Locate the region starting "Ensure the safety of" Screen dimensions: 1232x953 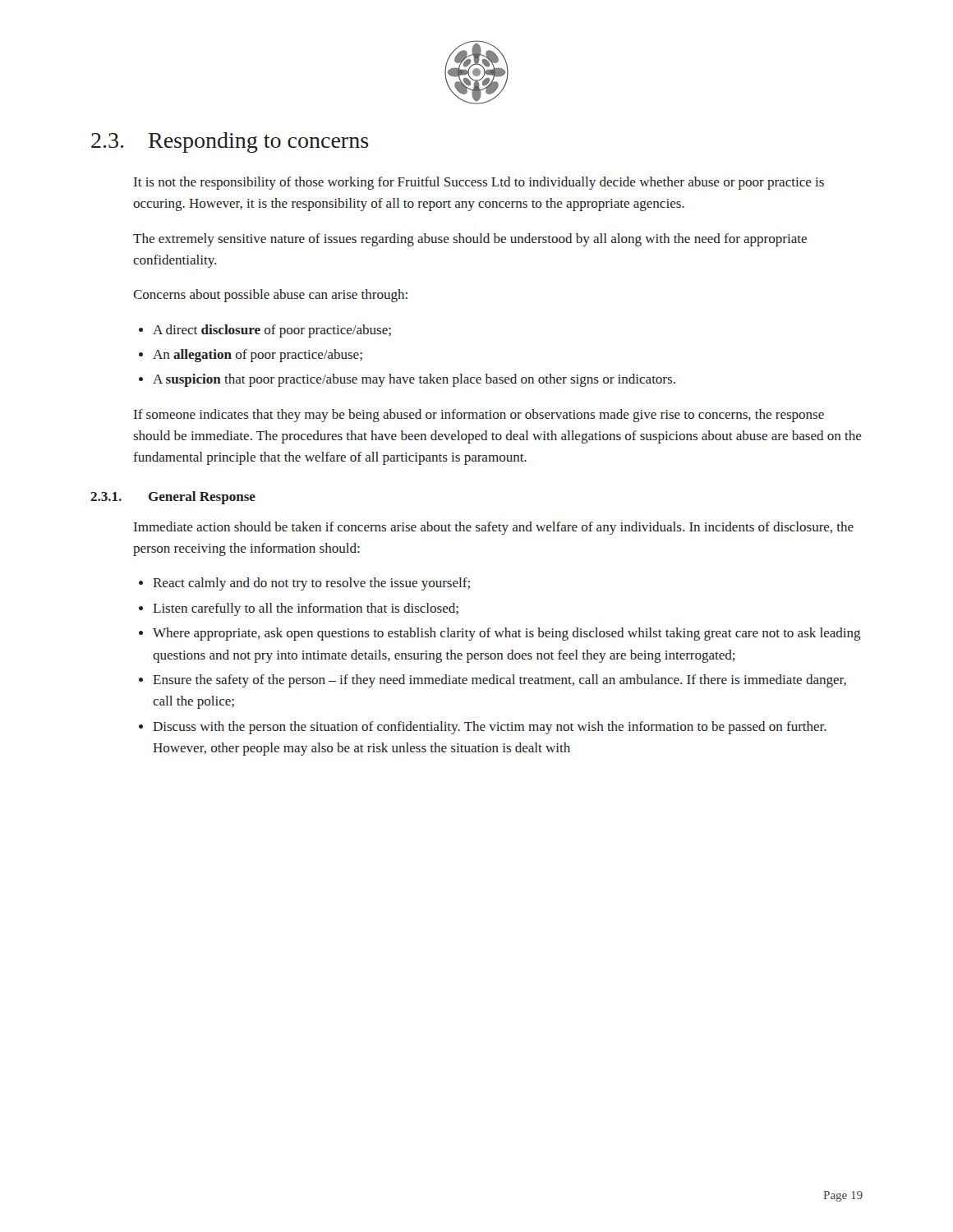point(500,690)
